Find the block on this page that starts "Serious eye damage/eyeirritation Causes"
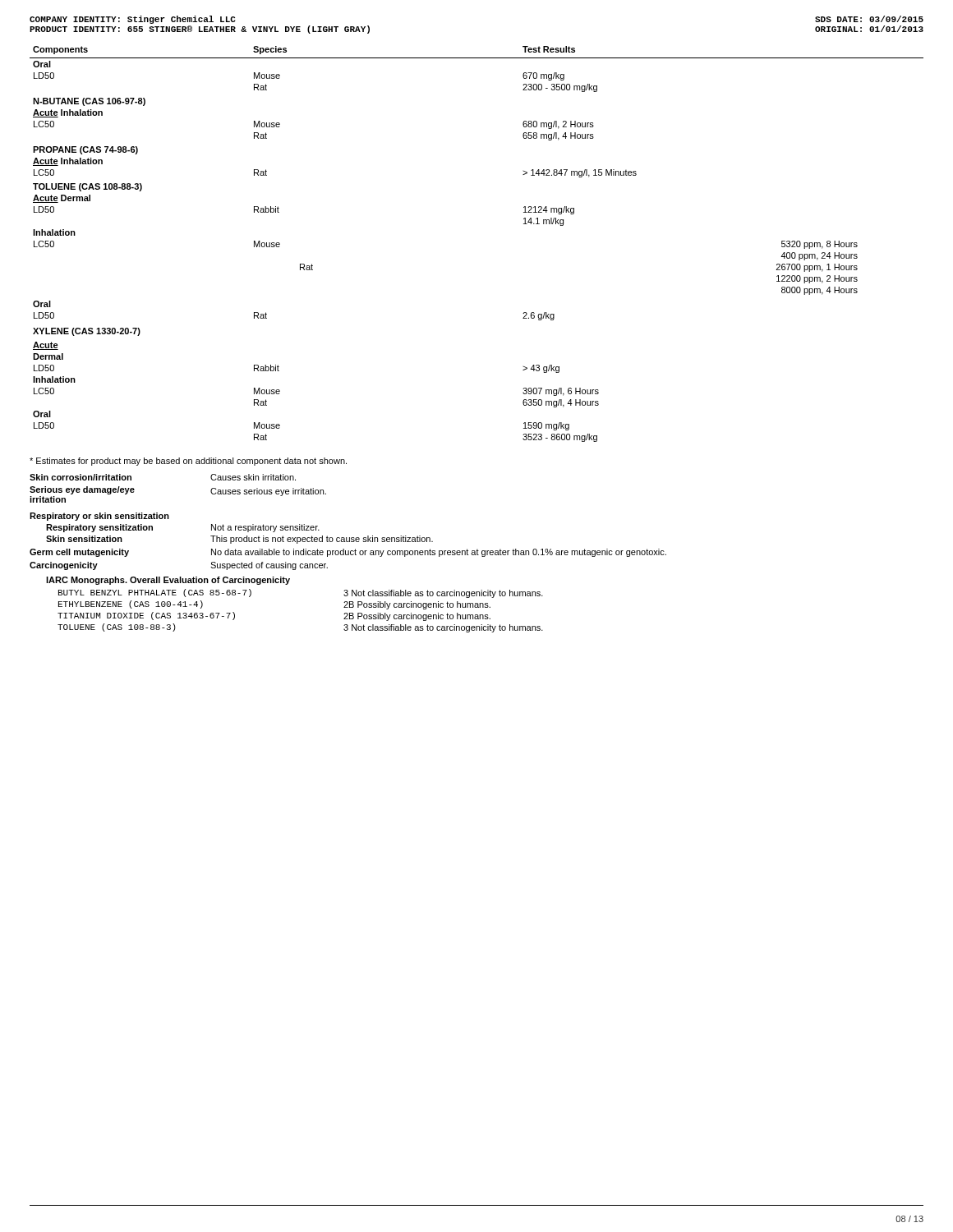This screenshot has height=1232, width=953. (55, 492)
